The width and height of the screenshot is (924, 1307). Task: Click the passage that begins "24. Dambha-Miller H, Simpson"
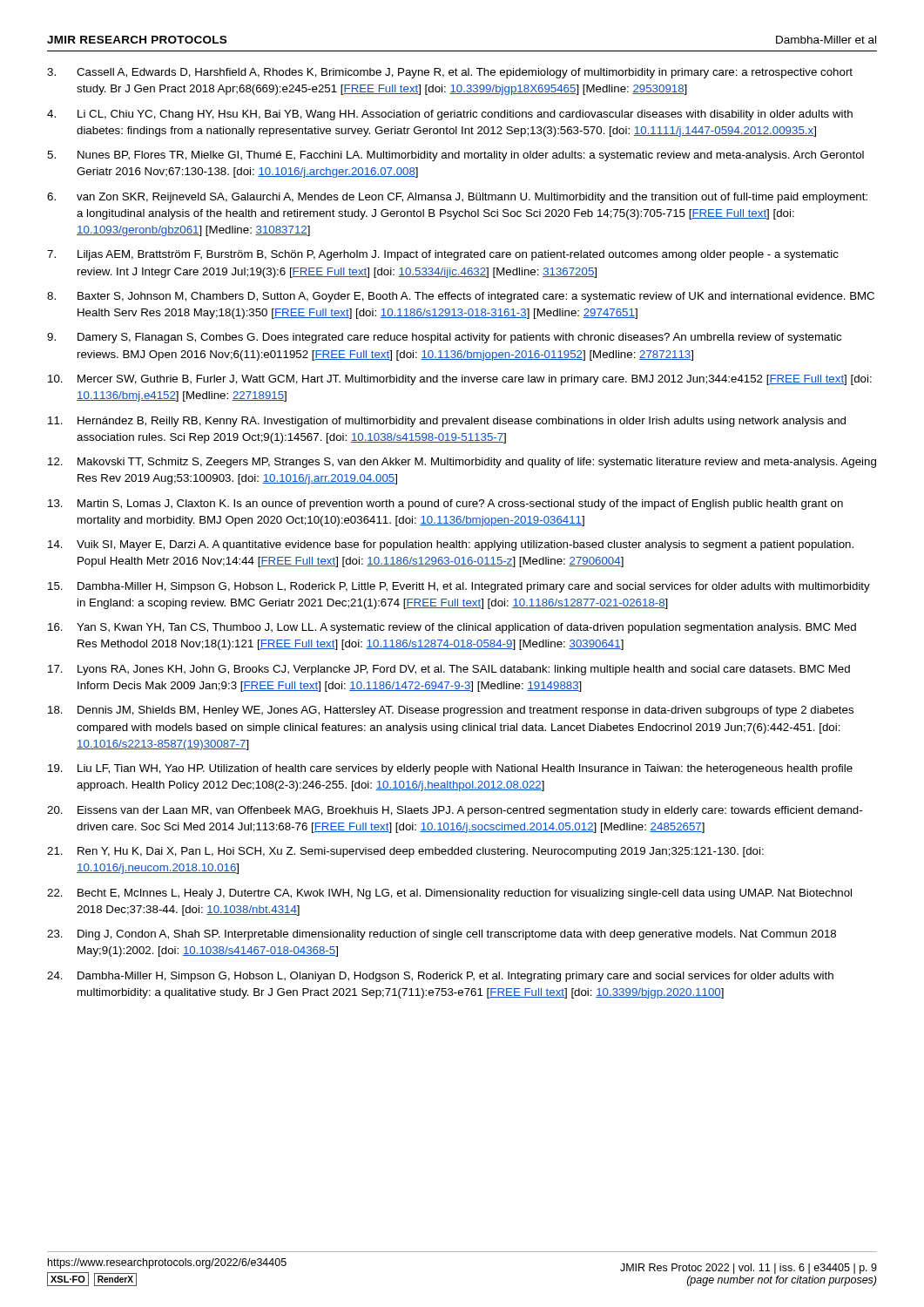(462, 984)
